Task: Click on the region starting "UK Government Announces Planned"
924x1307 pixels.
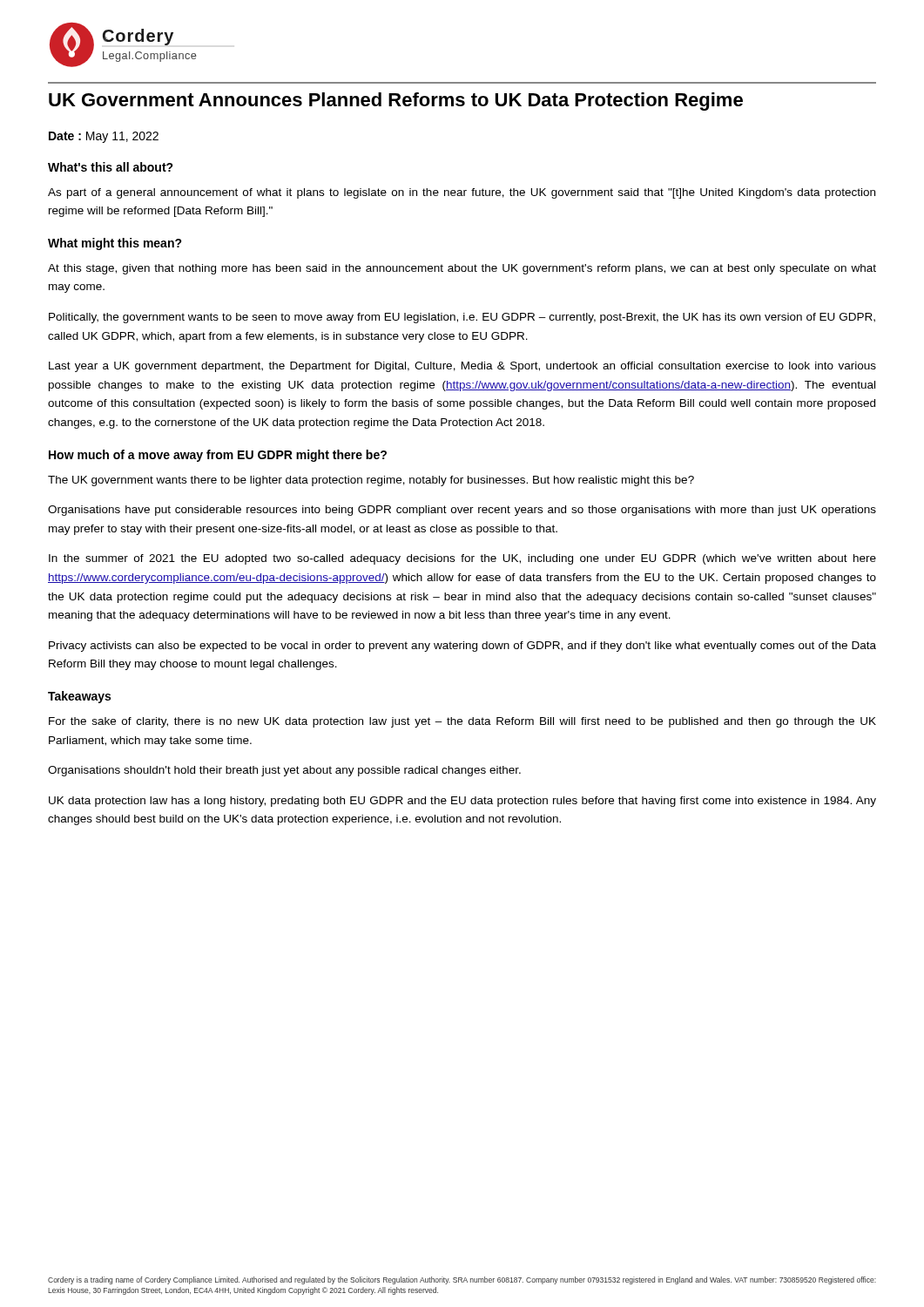Action: coord(462,100)
